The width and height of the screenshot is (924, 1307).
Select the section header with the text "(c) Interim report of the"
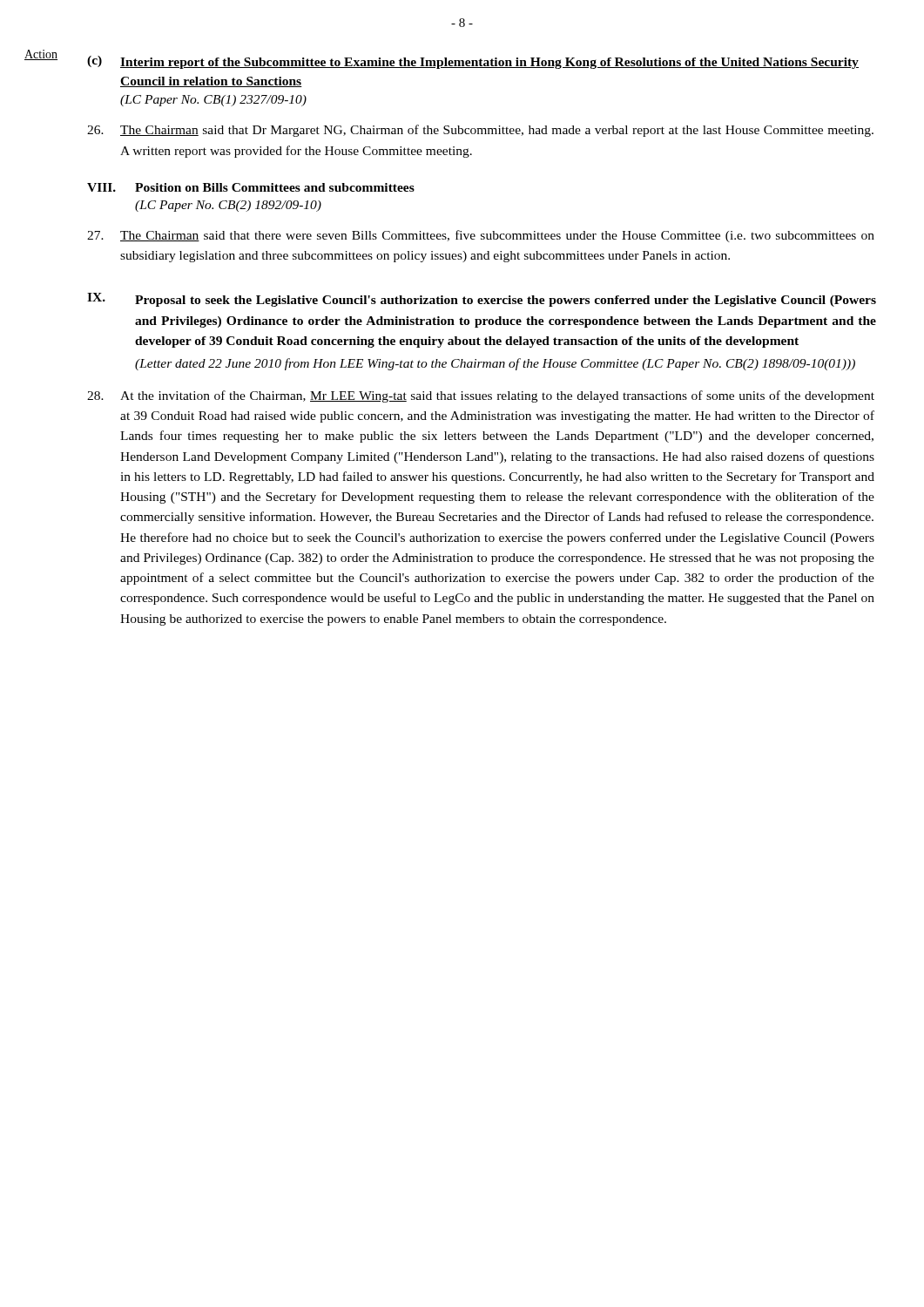473,62
